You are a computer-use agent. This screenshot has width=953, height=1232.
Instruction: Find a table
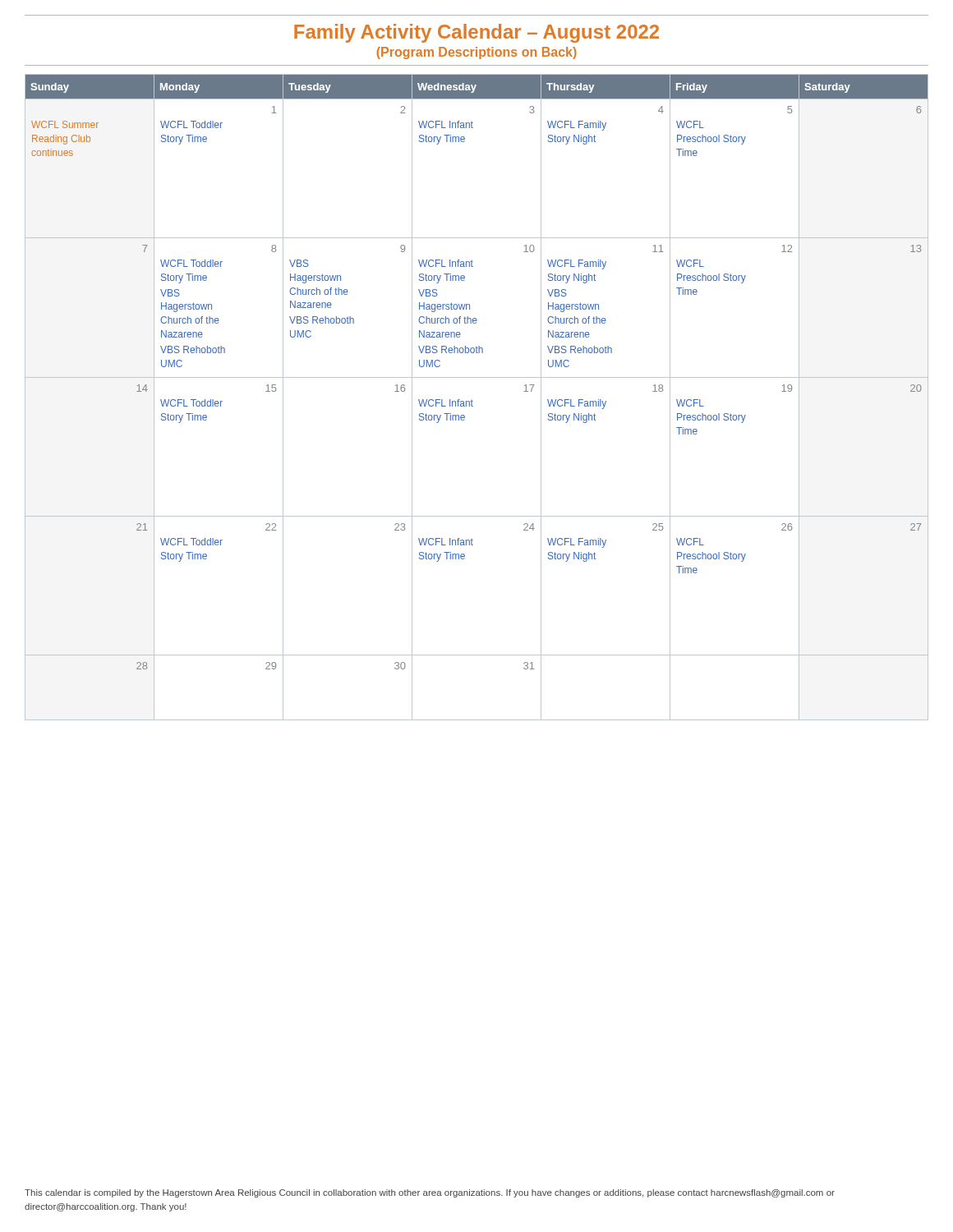pyautogui.click(x=476, y=397)
